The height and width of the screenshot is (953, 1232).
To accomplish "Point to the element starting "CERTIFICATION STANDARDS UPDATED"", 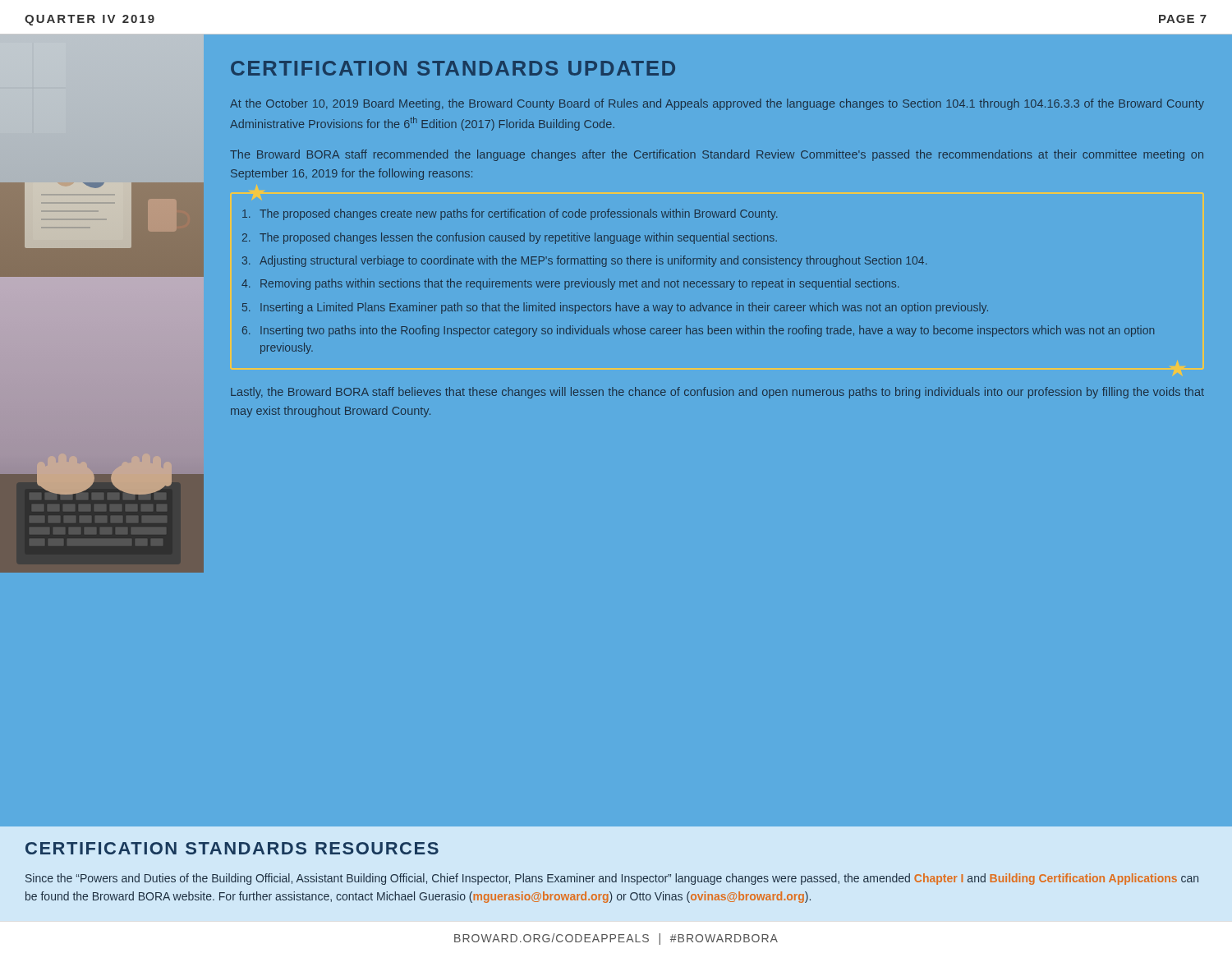I will pos(454,68).
